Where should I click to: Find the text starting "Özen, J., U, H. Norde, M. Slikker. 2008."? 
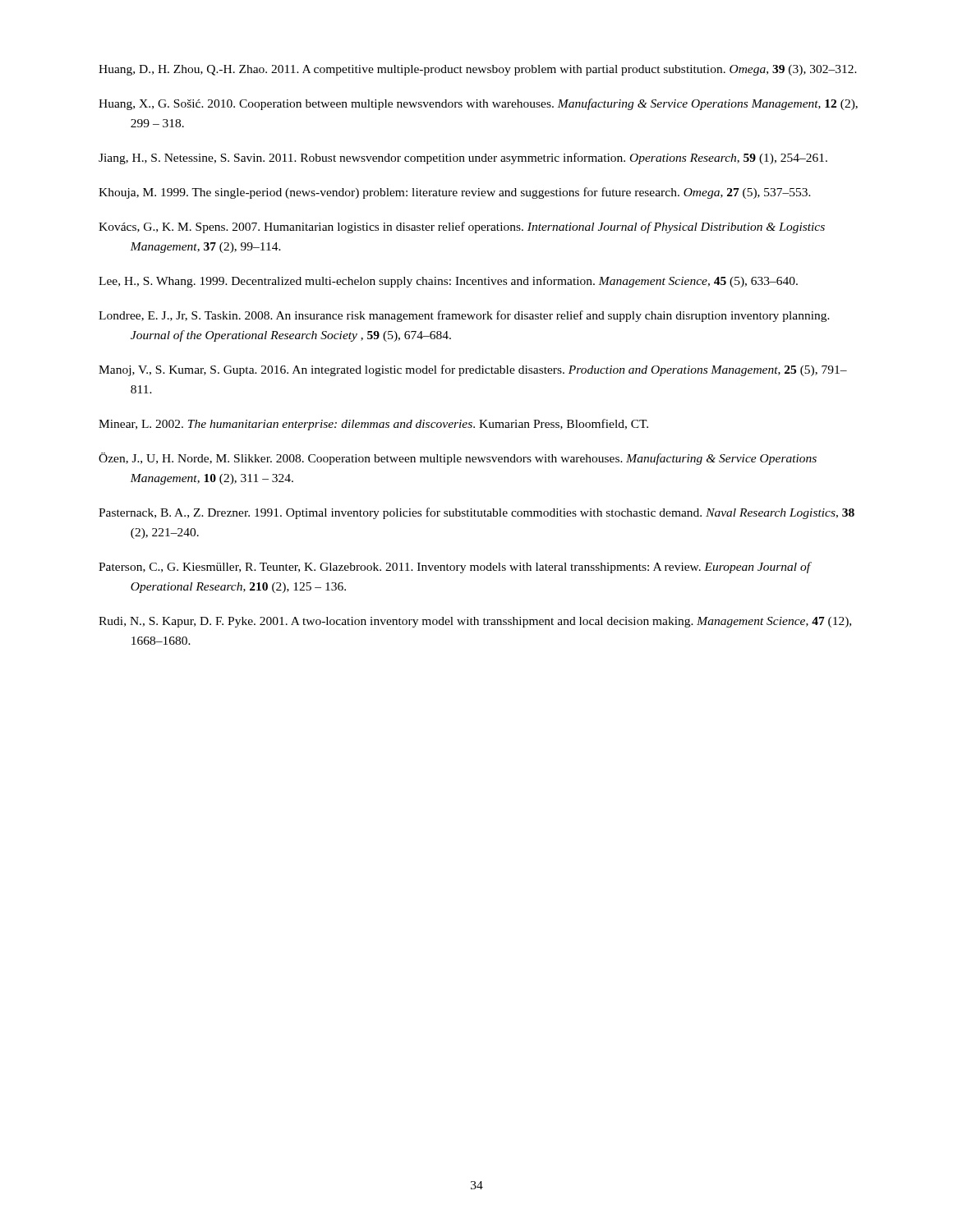pyautogui.click(x=458, y=468)
